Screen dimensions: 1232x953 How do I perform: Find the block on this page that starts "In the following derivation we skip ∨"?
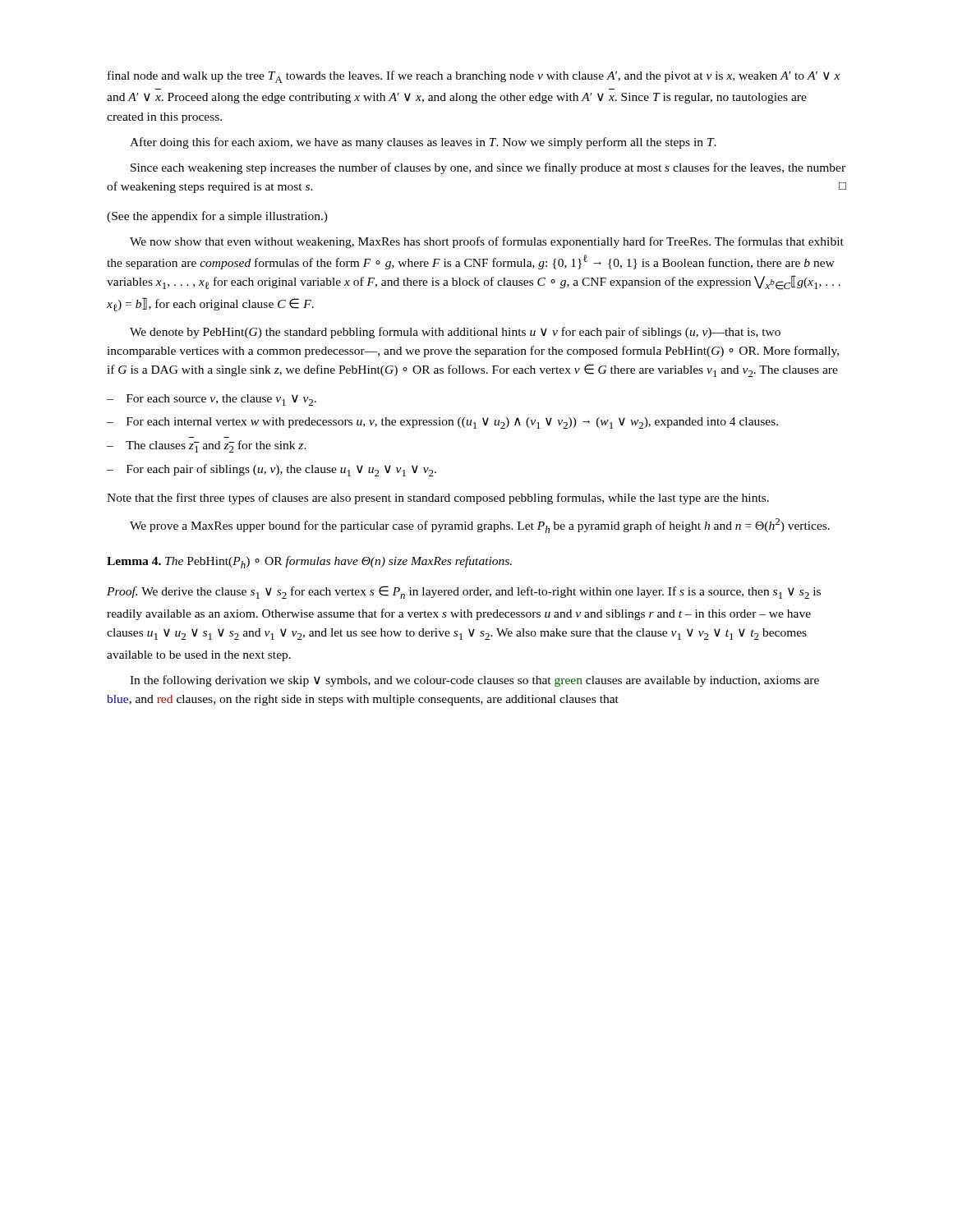pyautogui.click(x=476, y=689)
